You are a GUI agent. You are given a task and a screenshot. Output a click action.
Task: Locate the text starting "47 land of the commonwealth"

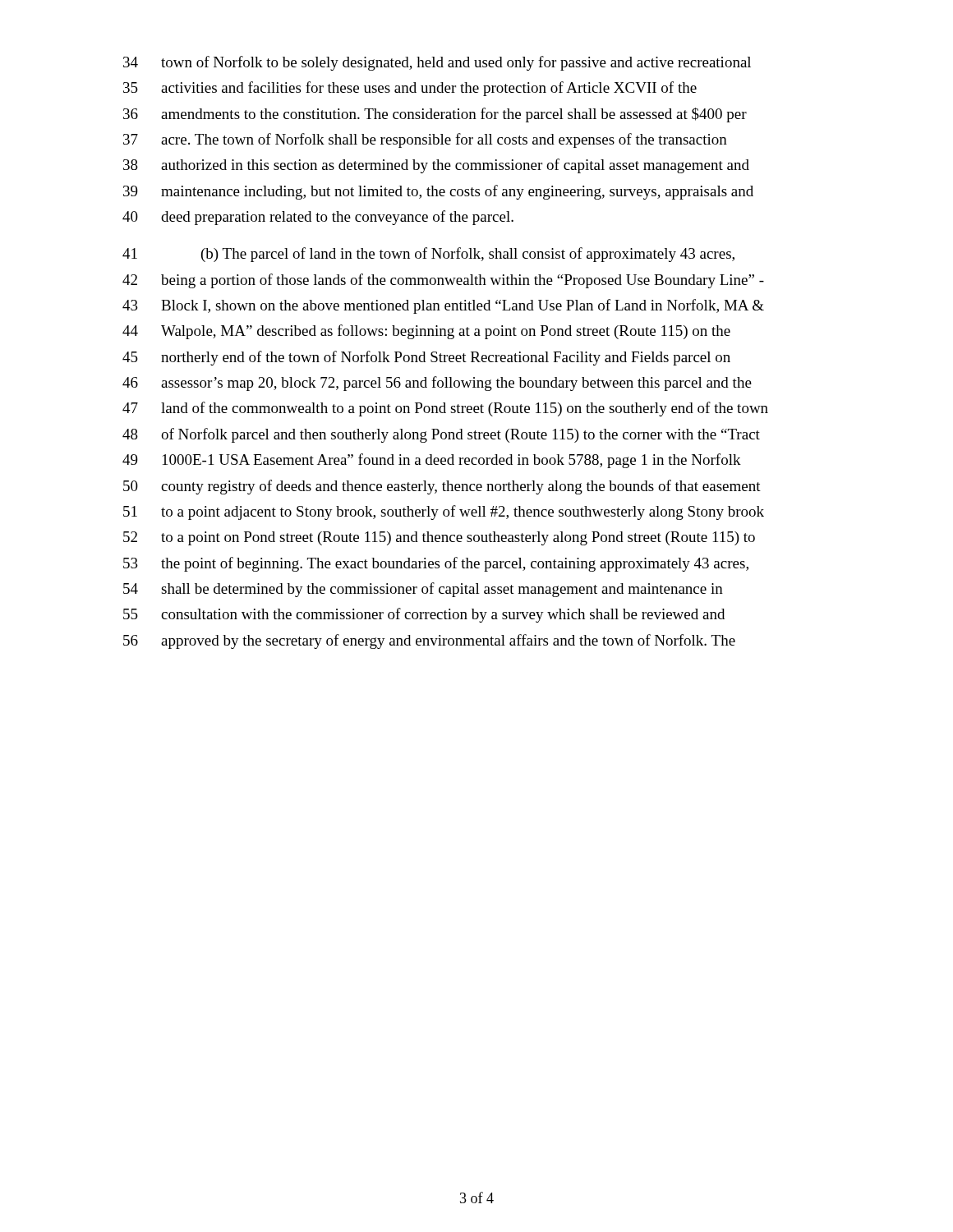point(485,408)
